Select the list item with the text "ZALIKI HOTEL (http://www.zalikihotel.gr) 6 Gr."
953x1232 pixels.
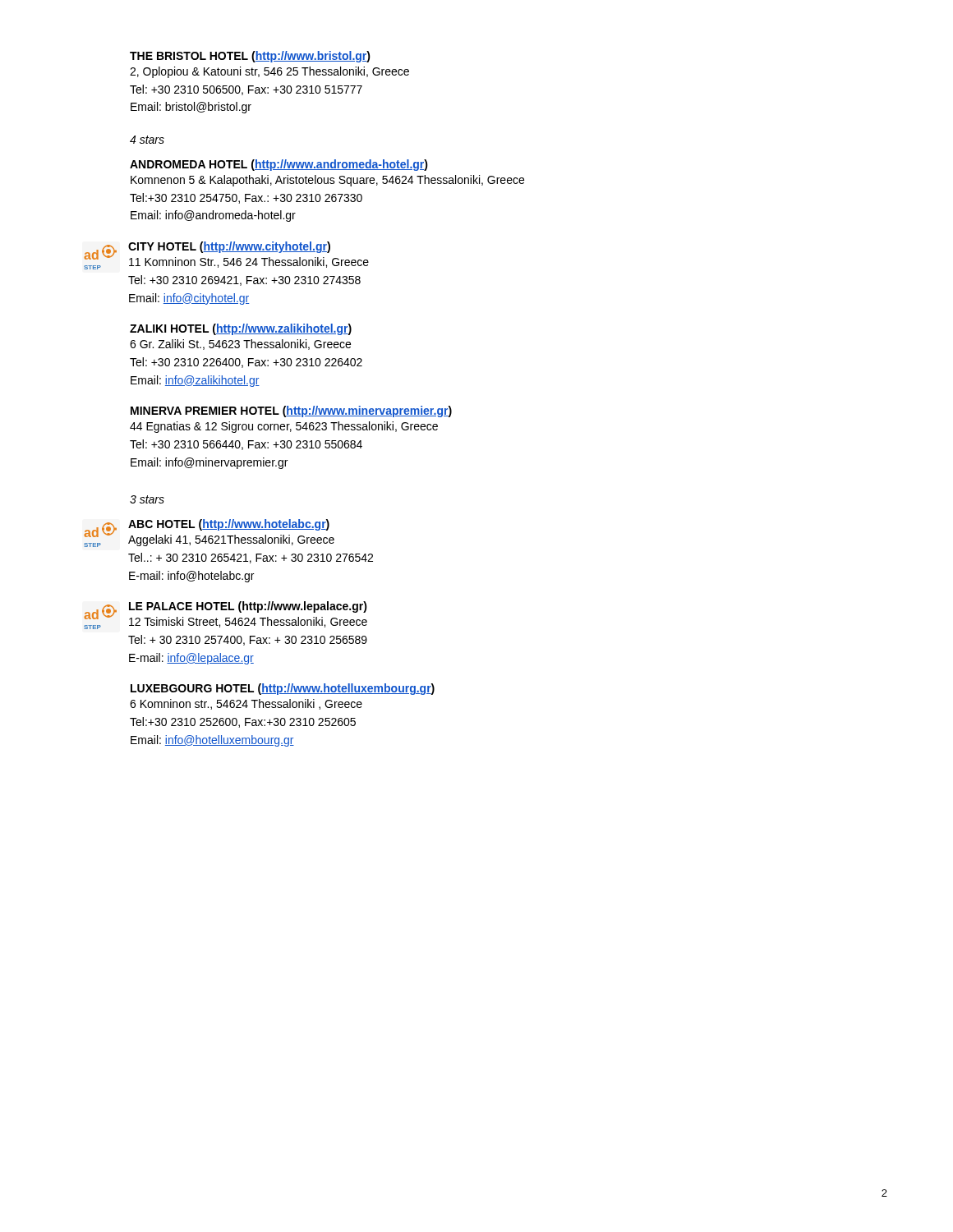coord(241,329)
